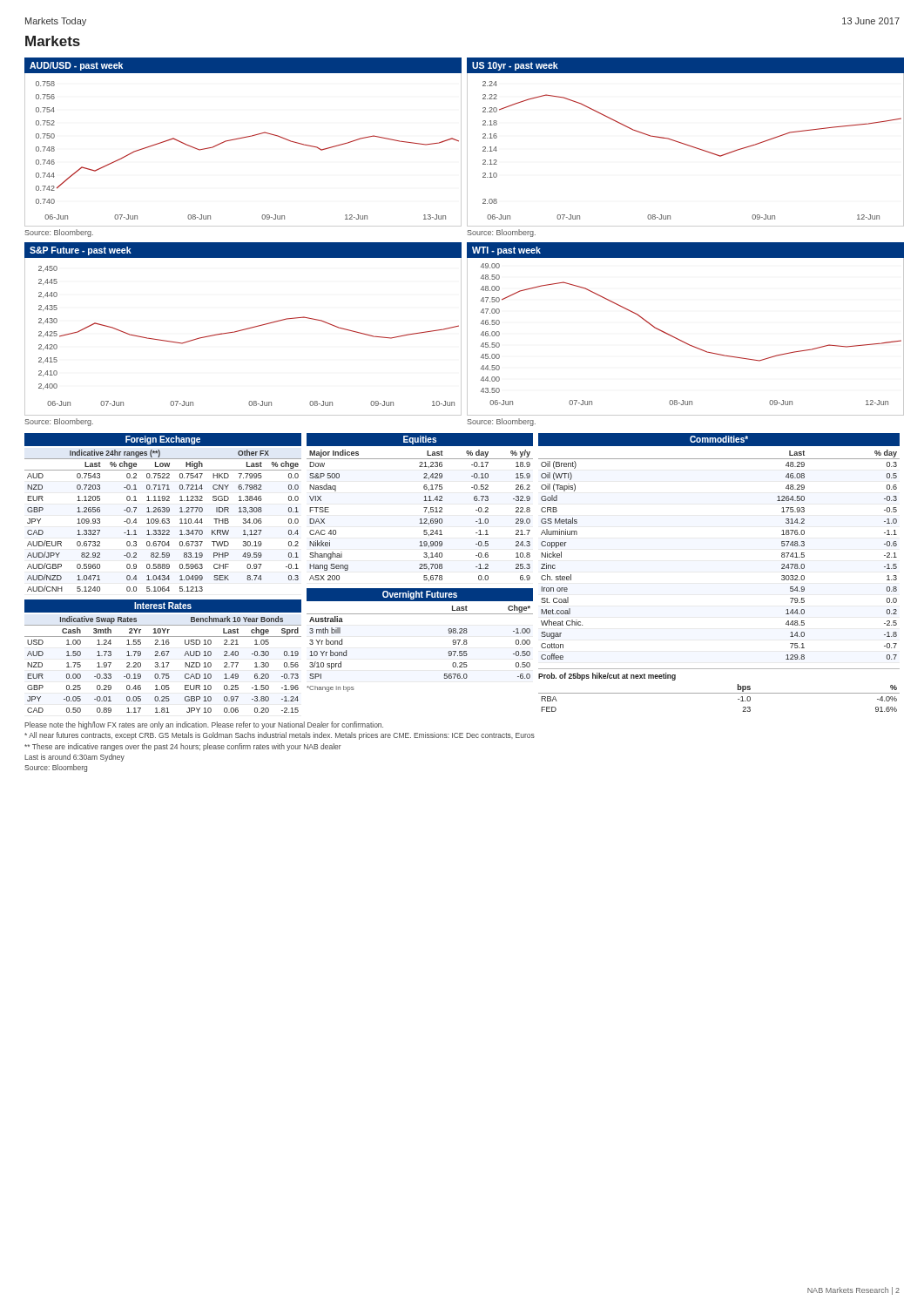
Task: Click on the table containing "JPY 10"
Action: (163, 658)
